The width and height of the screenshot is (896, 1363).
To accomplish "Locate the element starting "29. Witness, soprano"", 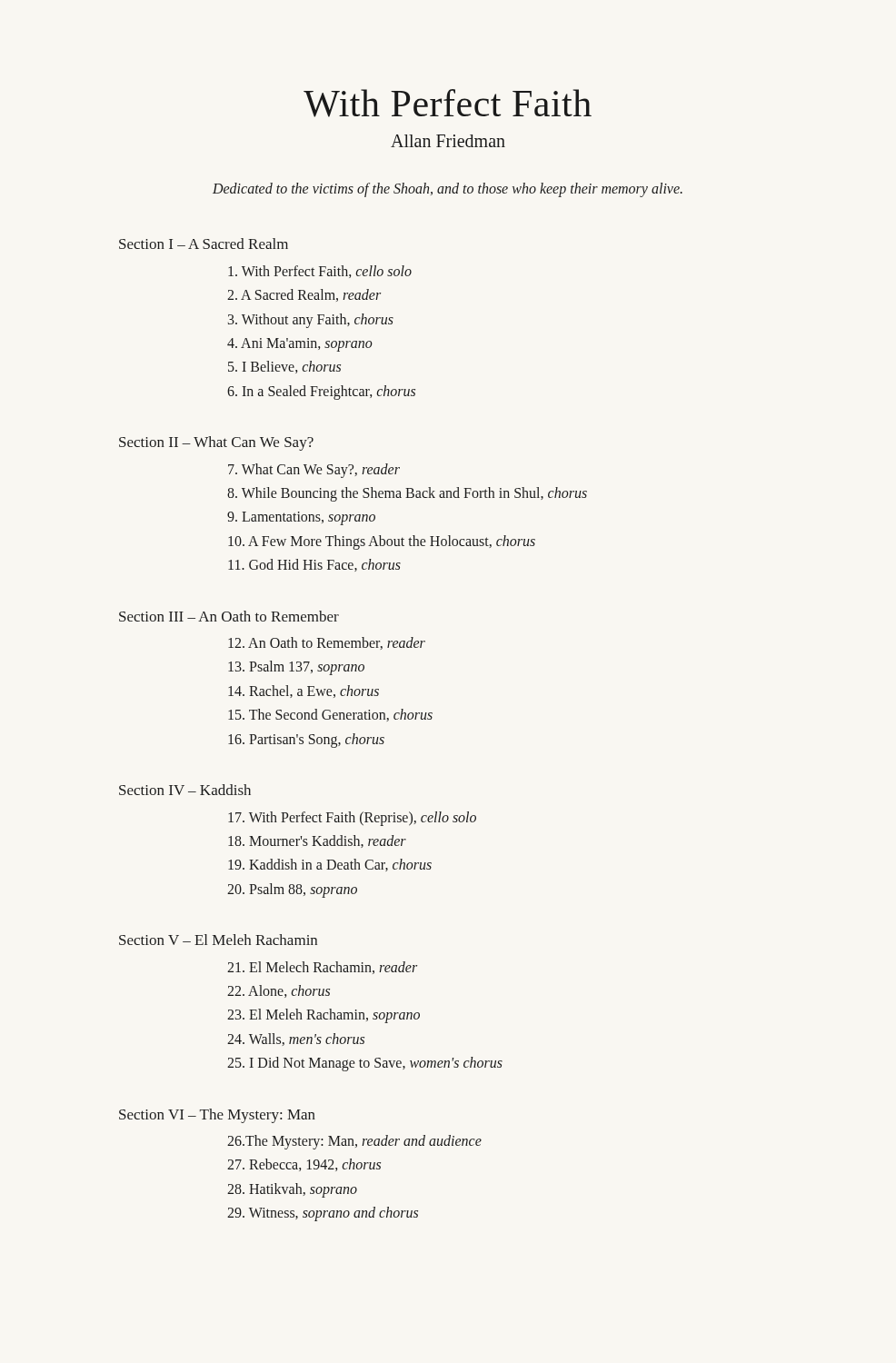I will tap(323, 1214).
